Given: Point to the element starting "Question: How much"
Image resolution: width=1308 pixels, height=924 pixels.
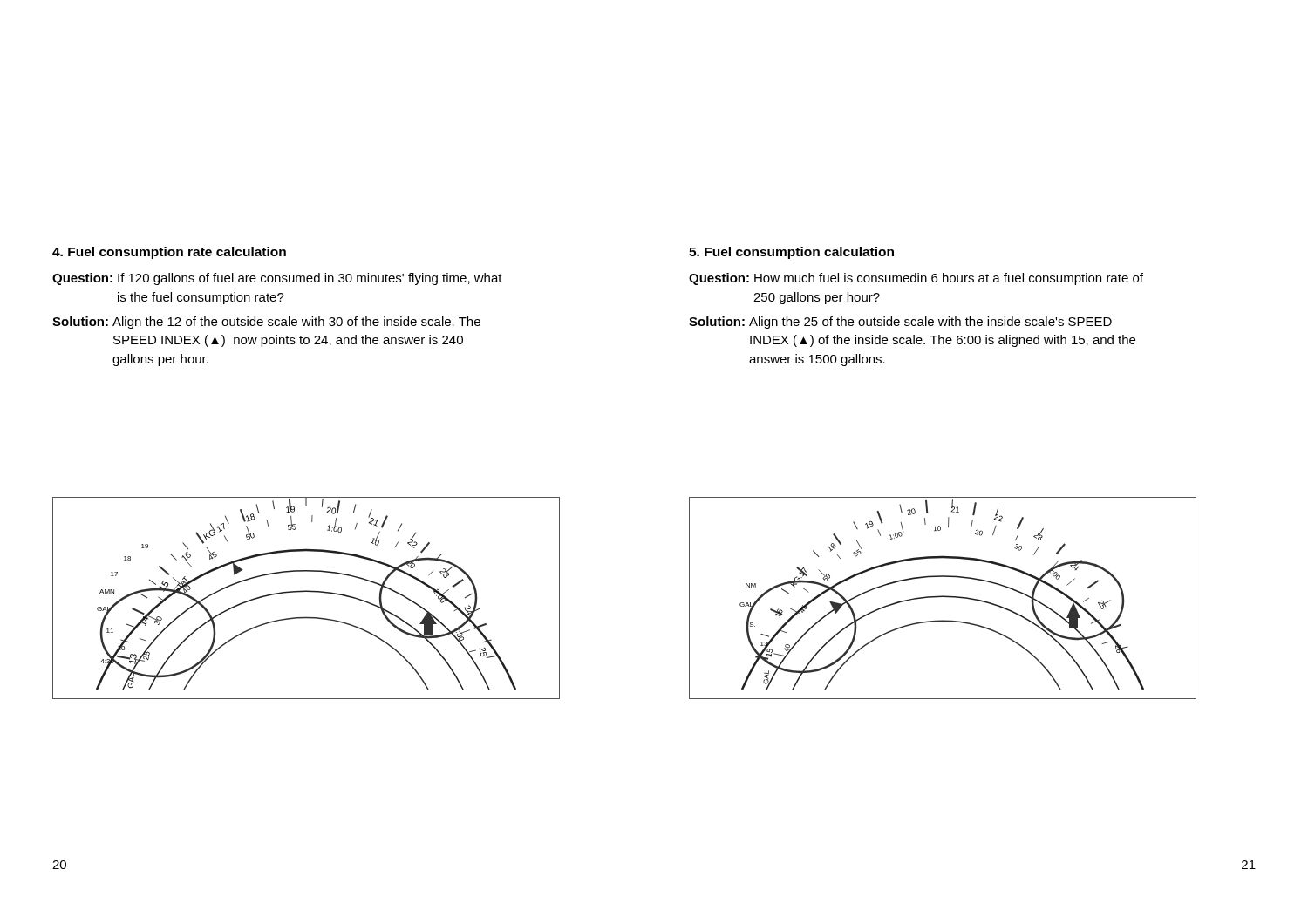Looking at the screenshot, I should [x=977, y=319].
